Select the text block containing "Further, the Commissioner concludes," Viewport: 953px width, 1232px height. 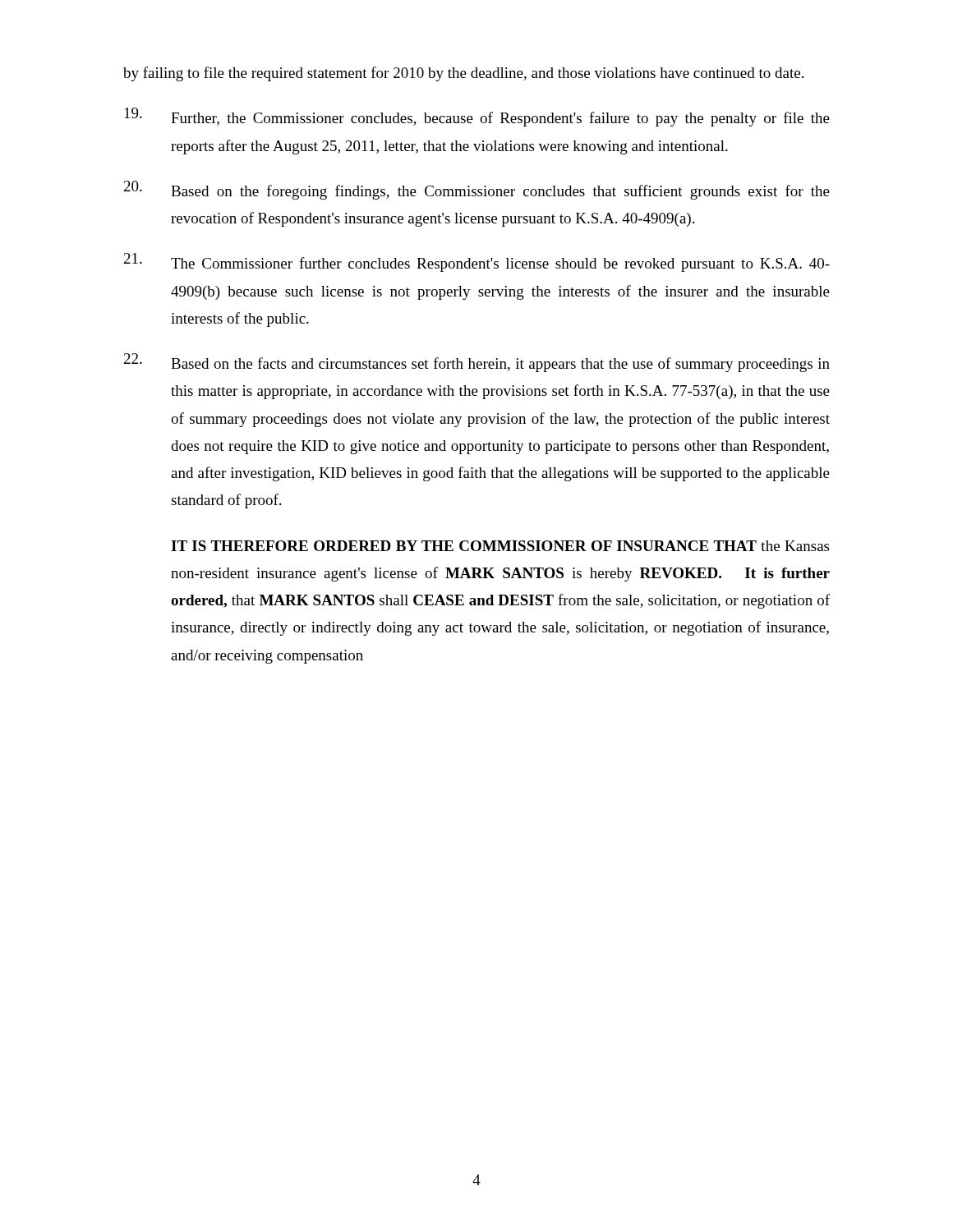[476, 132]
